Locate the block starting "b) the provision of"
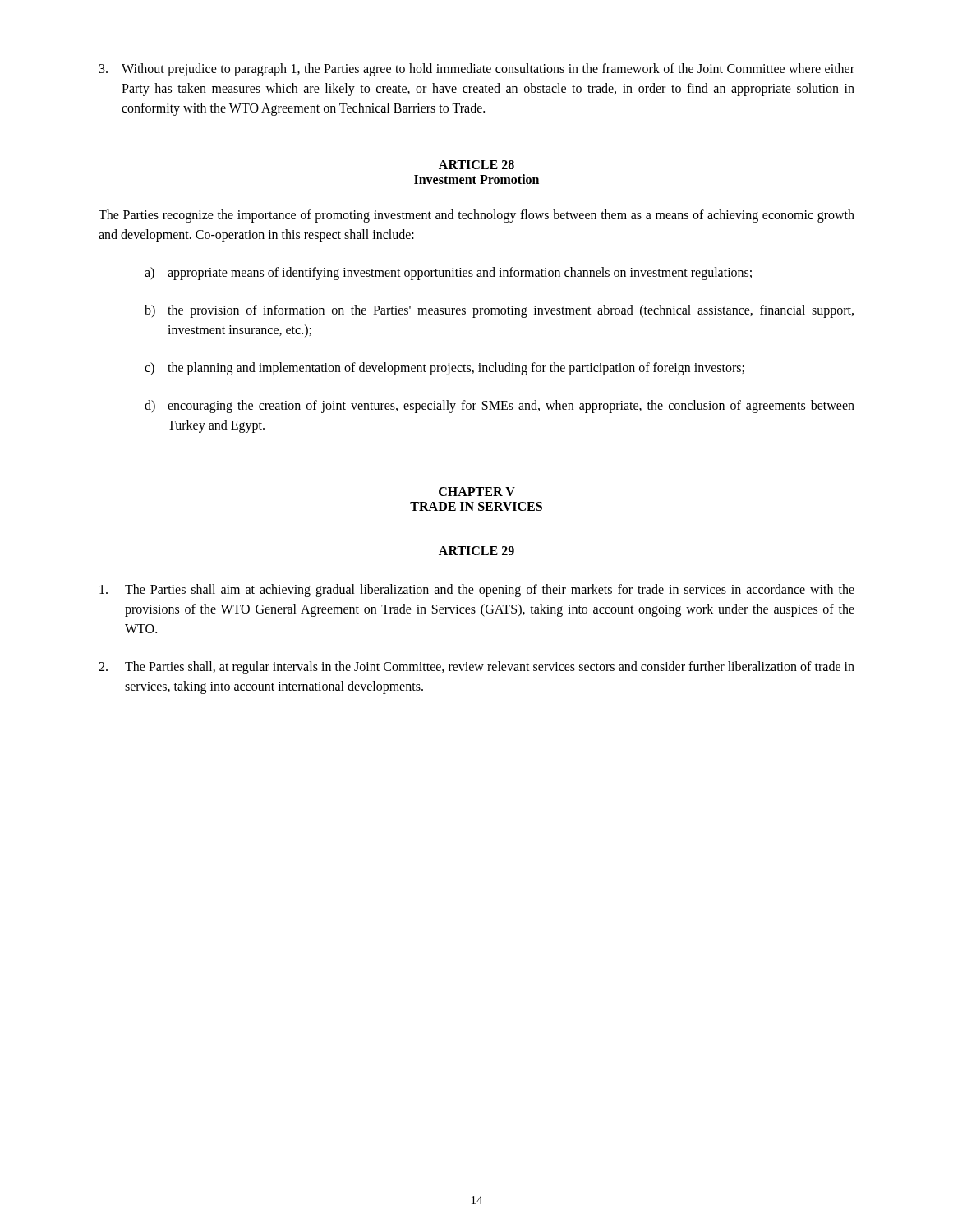953x1232 pixels. 500,320
